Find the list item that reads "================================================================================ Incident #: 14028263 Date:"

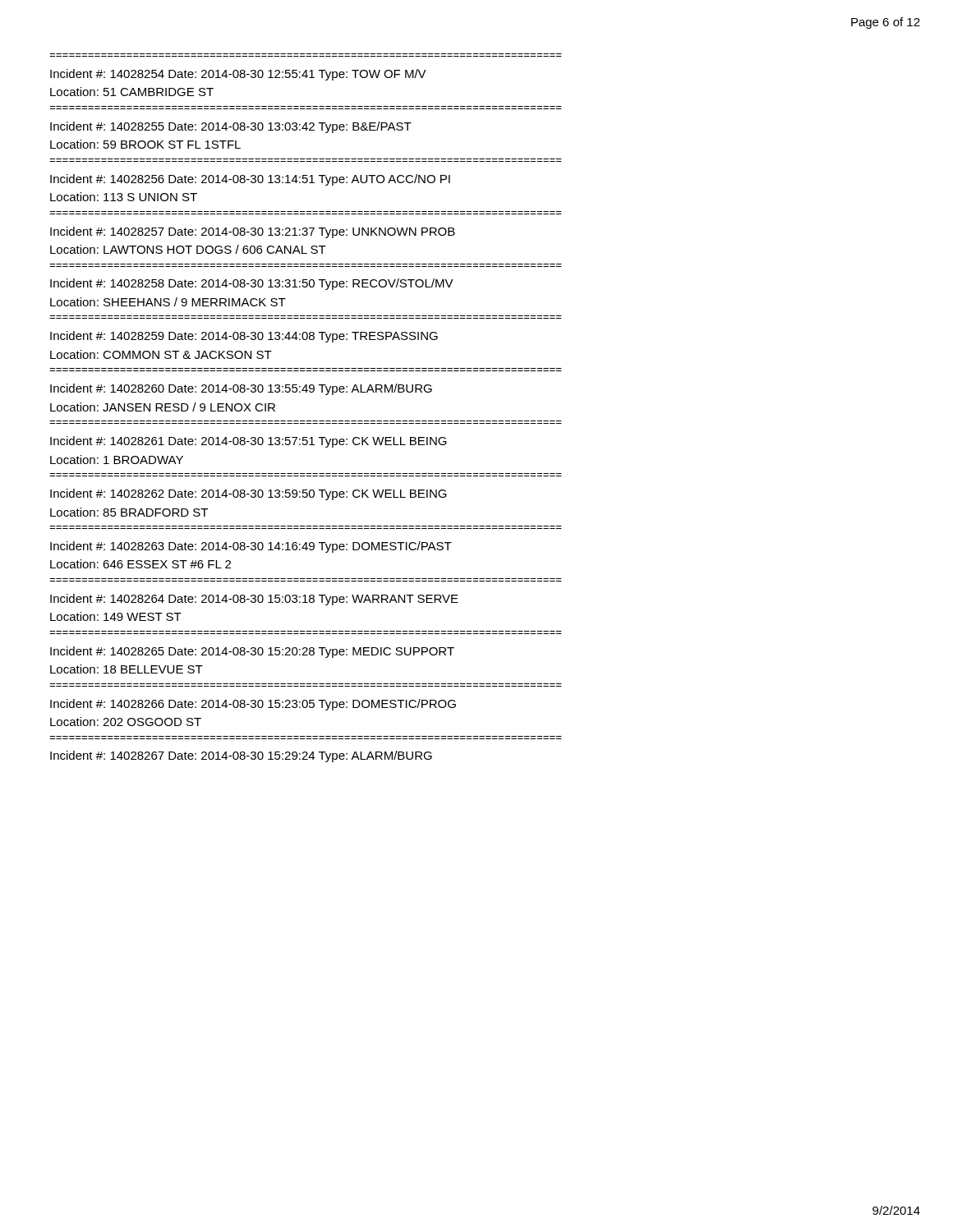251,547
